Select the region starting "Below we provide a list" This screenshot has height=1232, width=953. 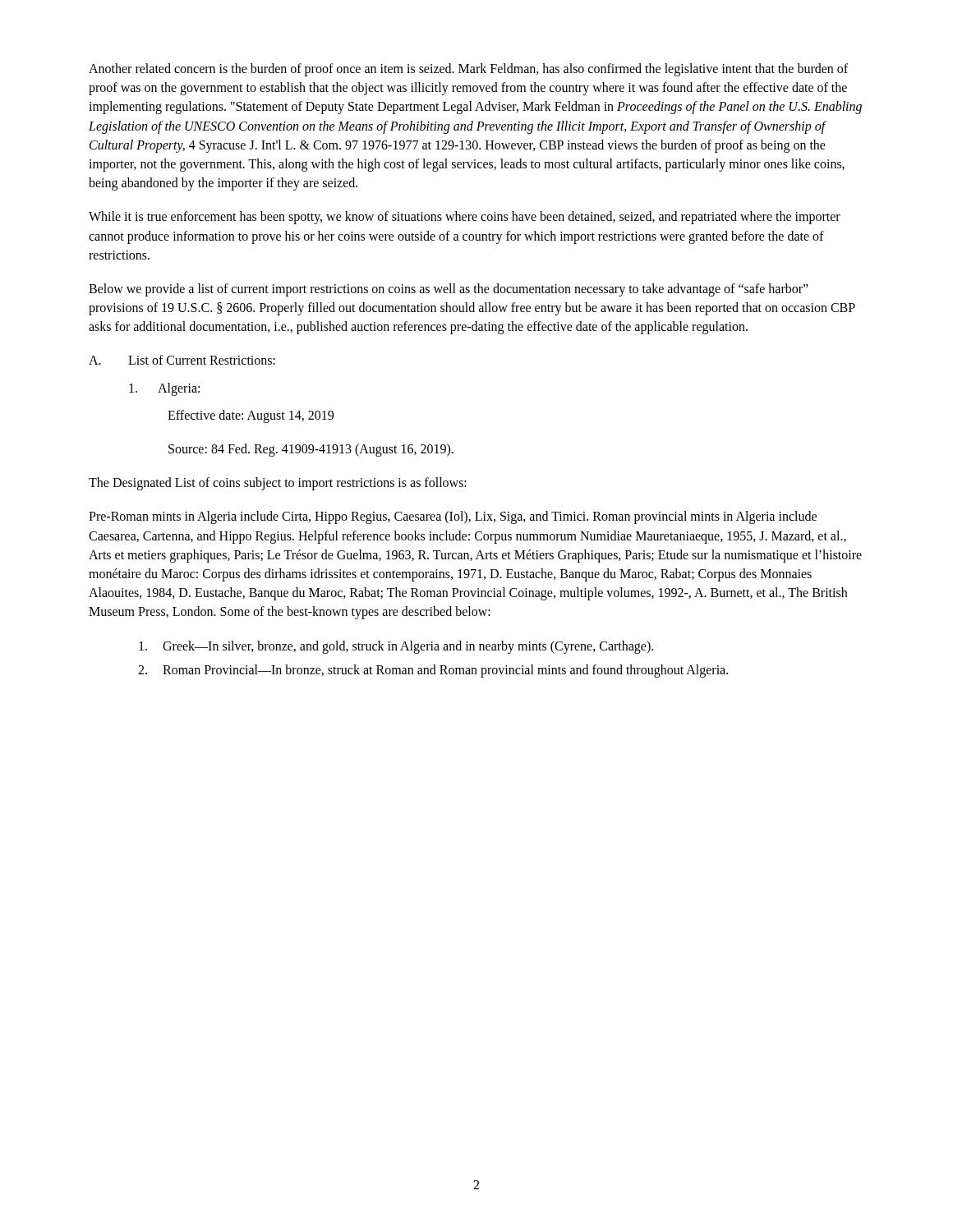pyautogui.click(x=476, y=308)
